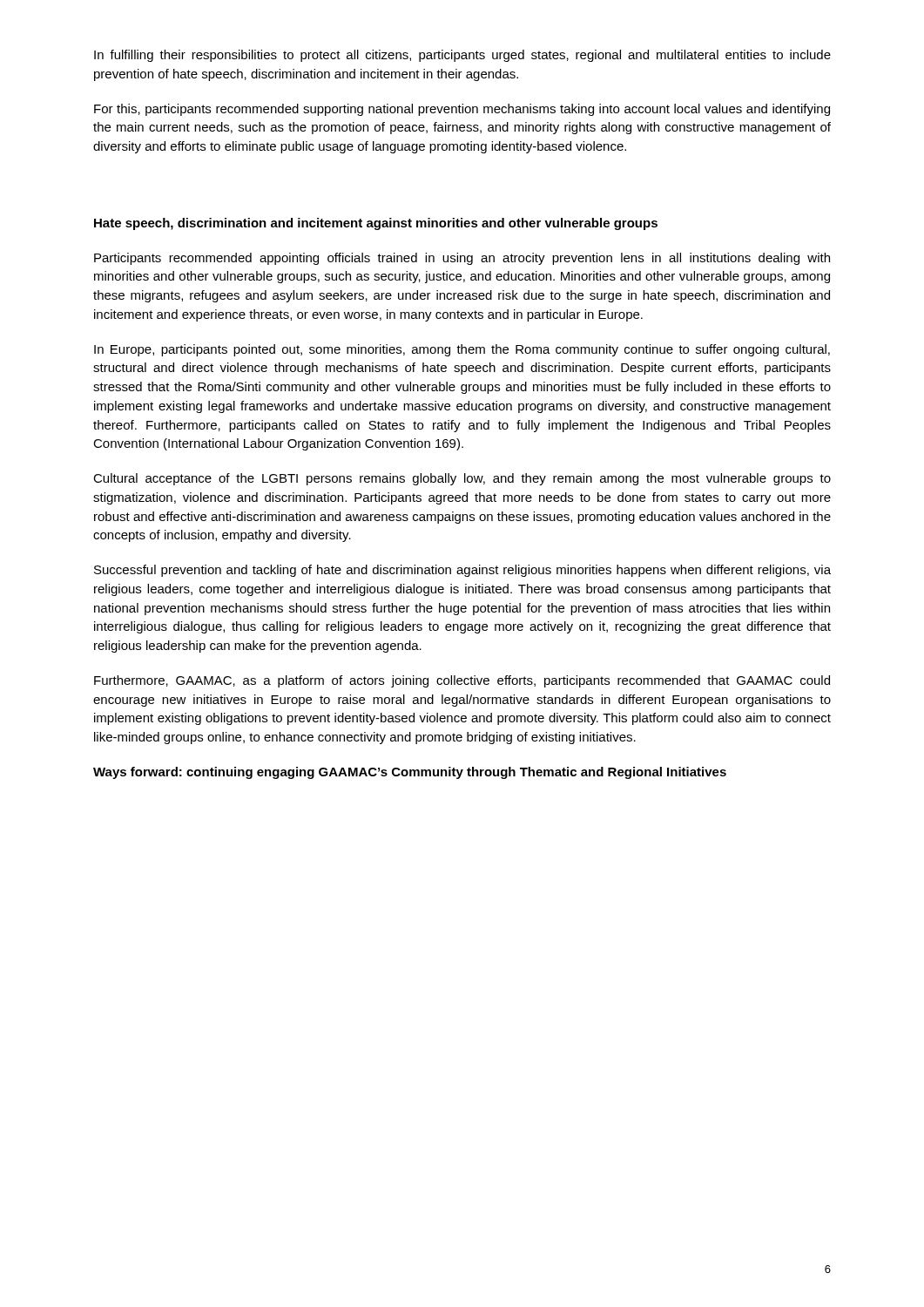Screen dimensions: 1307x924
Task: Find the text starting "In fulfilling their responsibilities to protect all"
Action: 462,64
